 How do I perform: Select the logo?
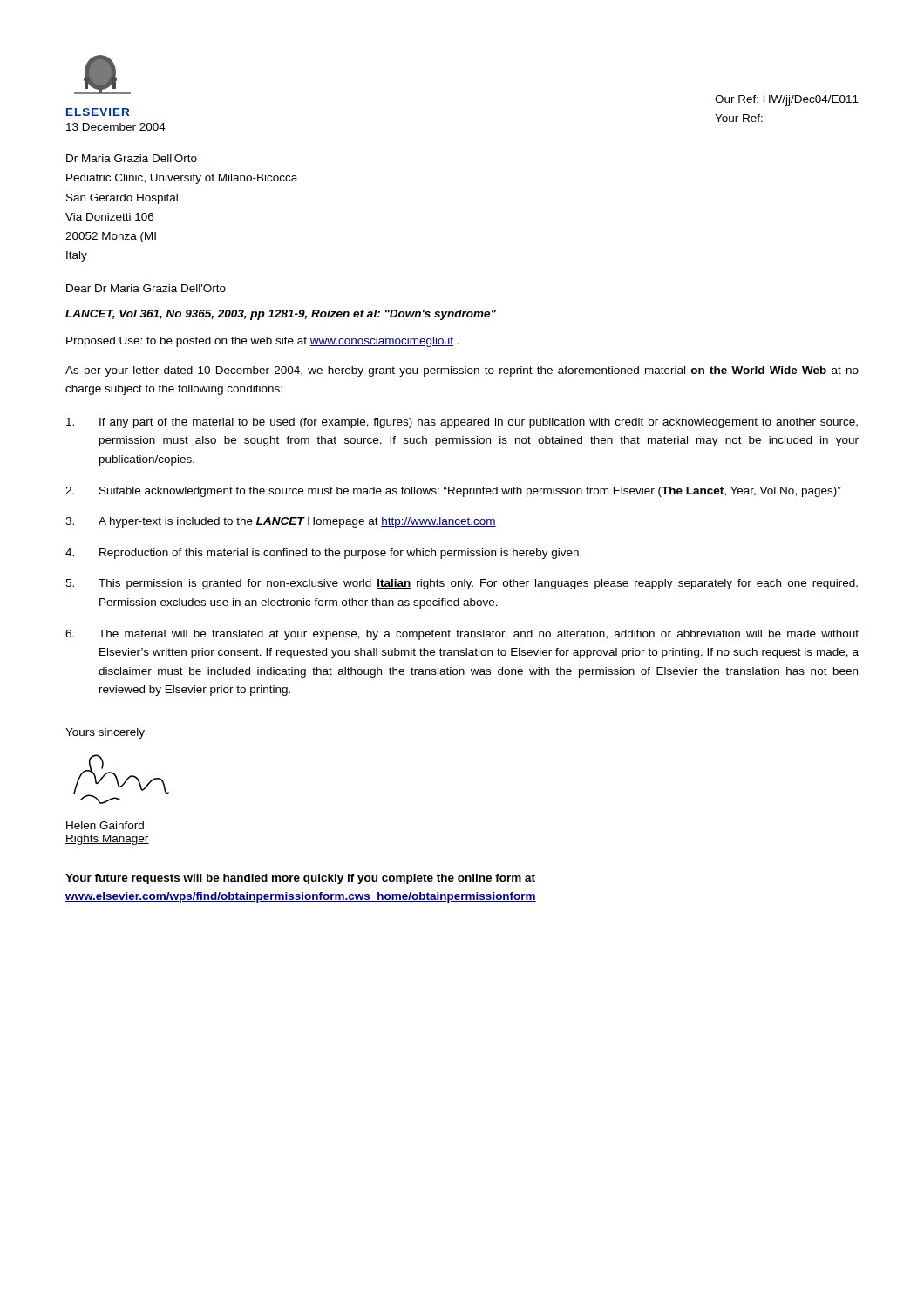(115, 91)
